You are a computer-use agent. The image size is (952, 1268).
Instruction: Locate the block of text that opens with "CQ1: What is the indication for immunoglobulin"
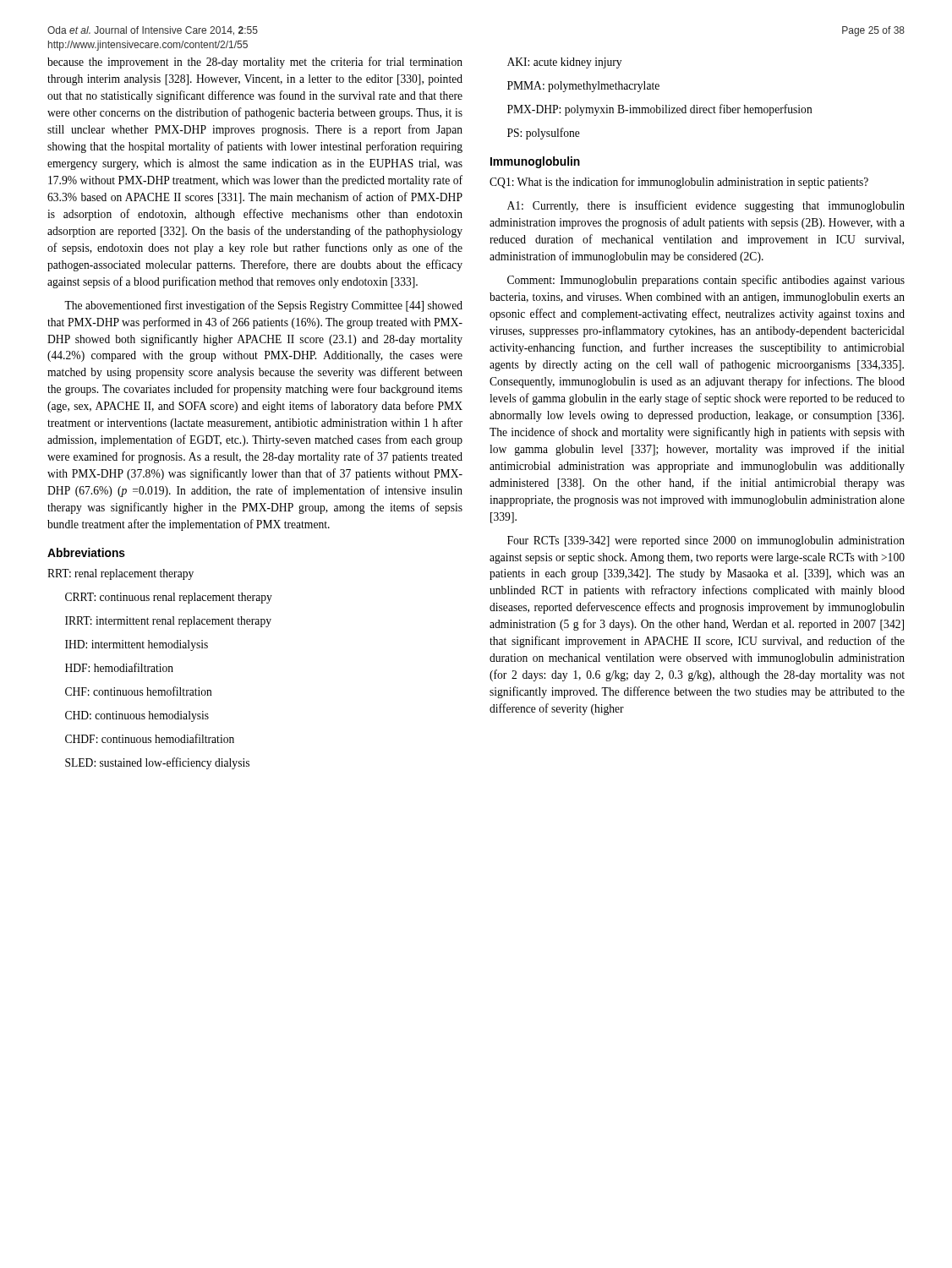[697, 183]
